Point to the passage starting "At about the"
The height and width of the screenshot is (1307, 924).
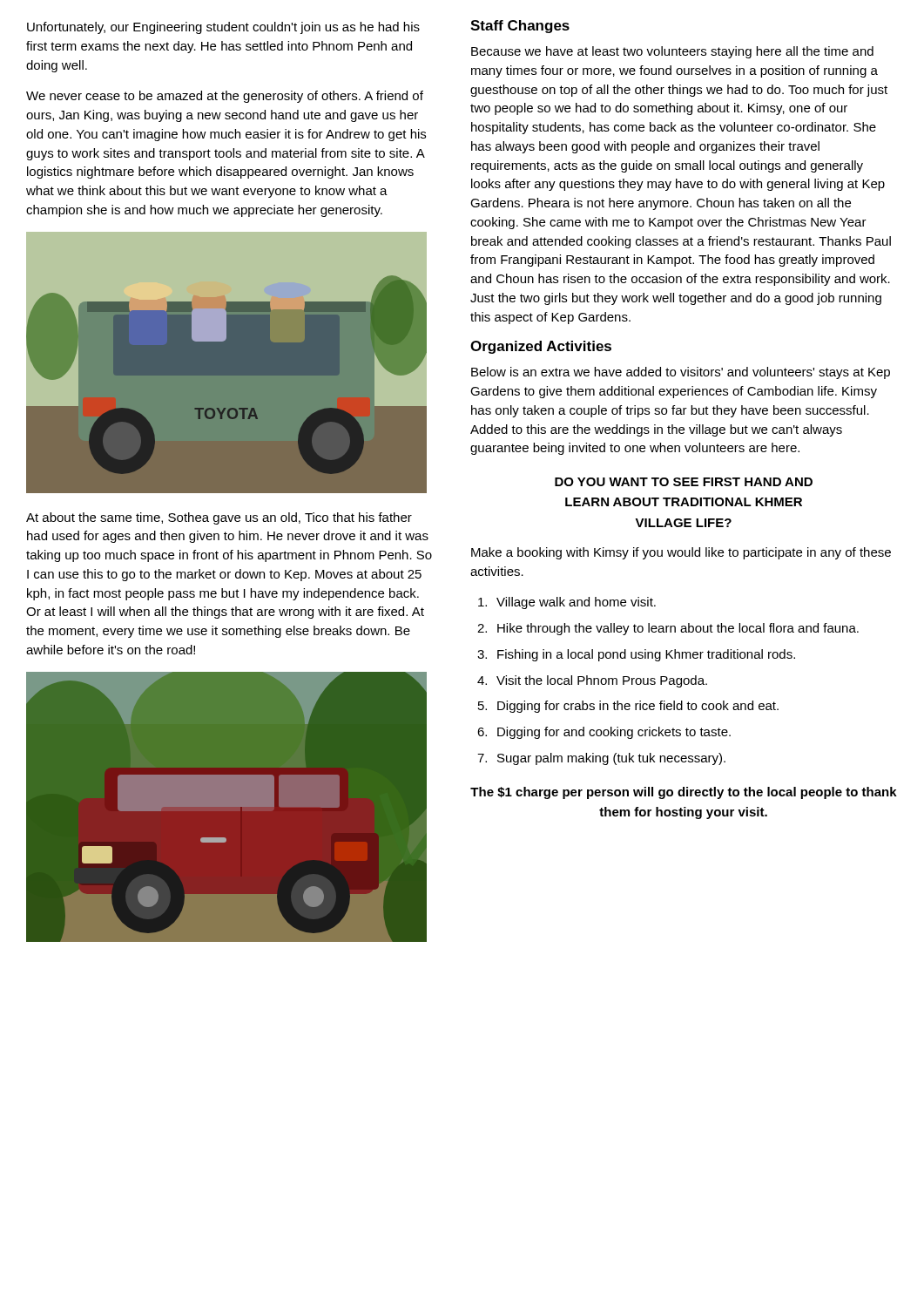click(x=231, y=583)
